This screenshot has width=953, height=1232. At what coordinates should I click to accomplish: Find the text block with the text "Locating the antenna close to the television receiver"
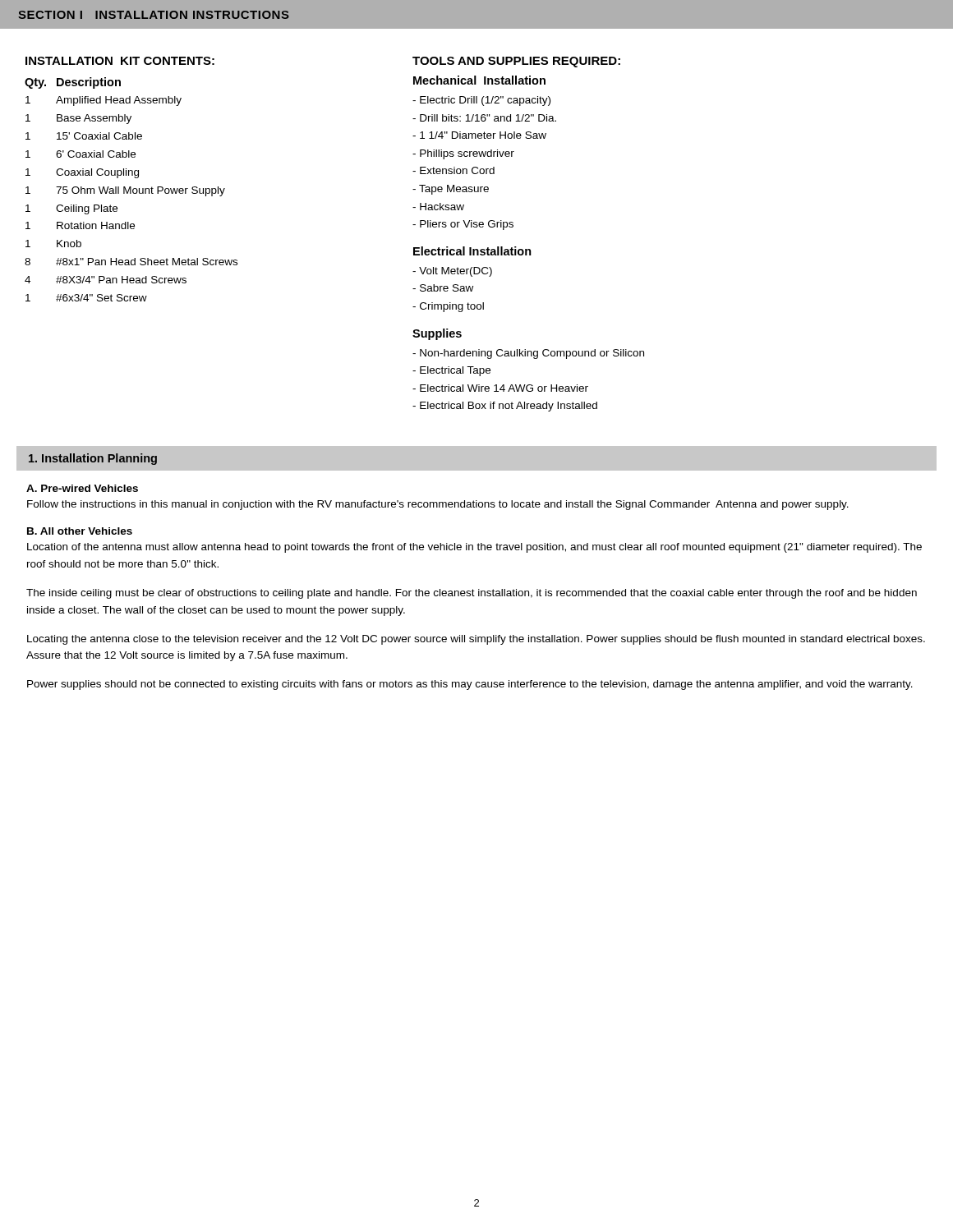476,647
